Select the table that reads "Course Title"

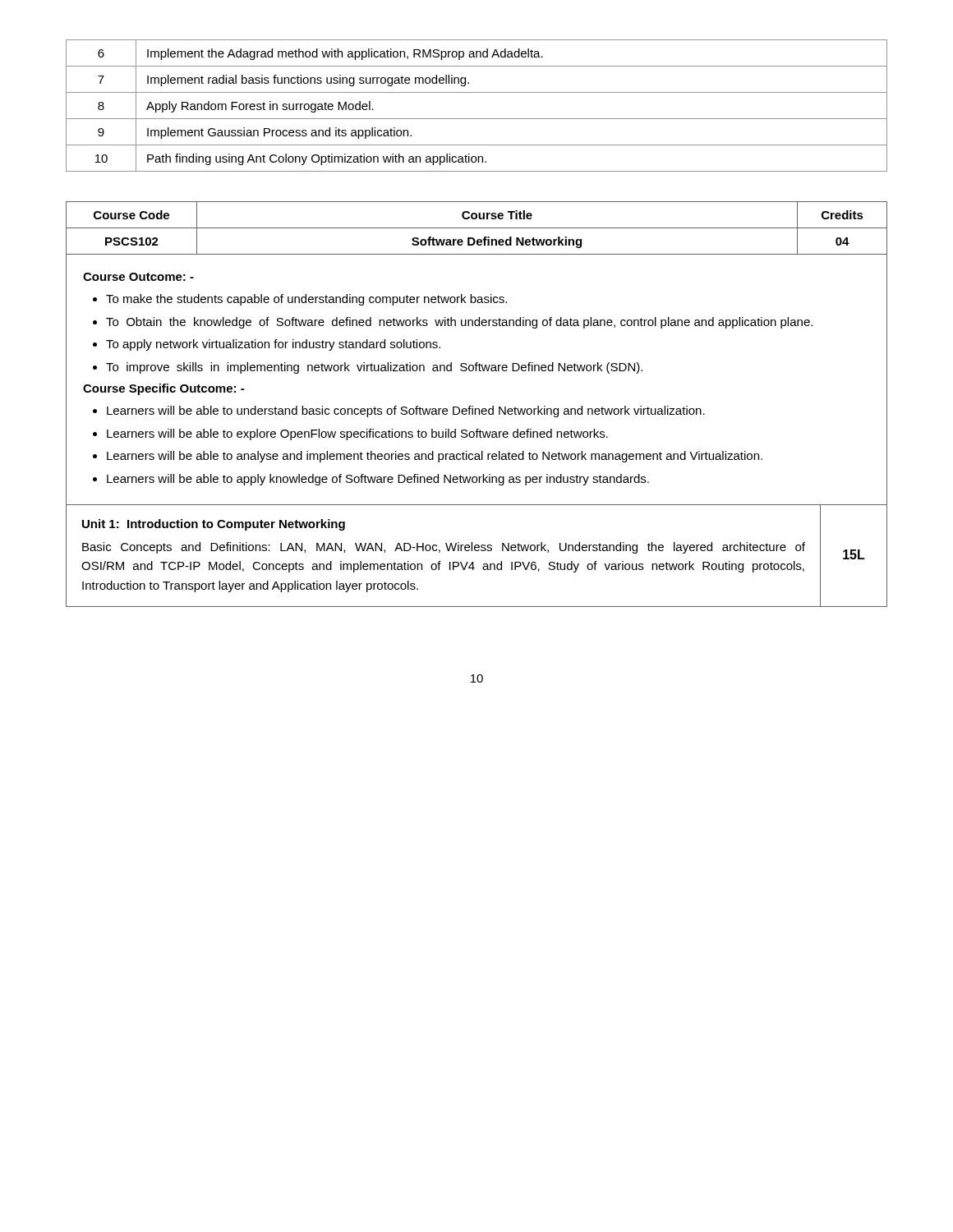476,228
